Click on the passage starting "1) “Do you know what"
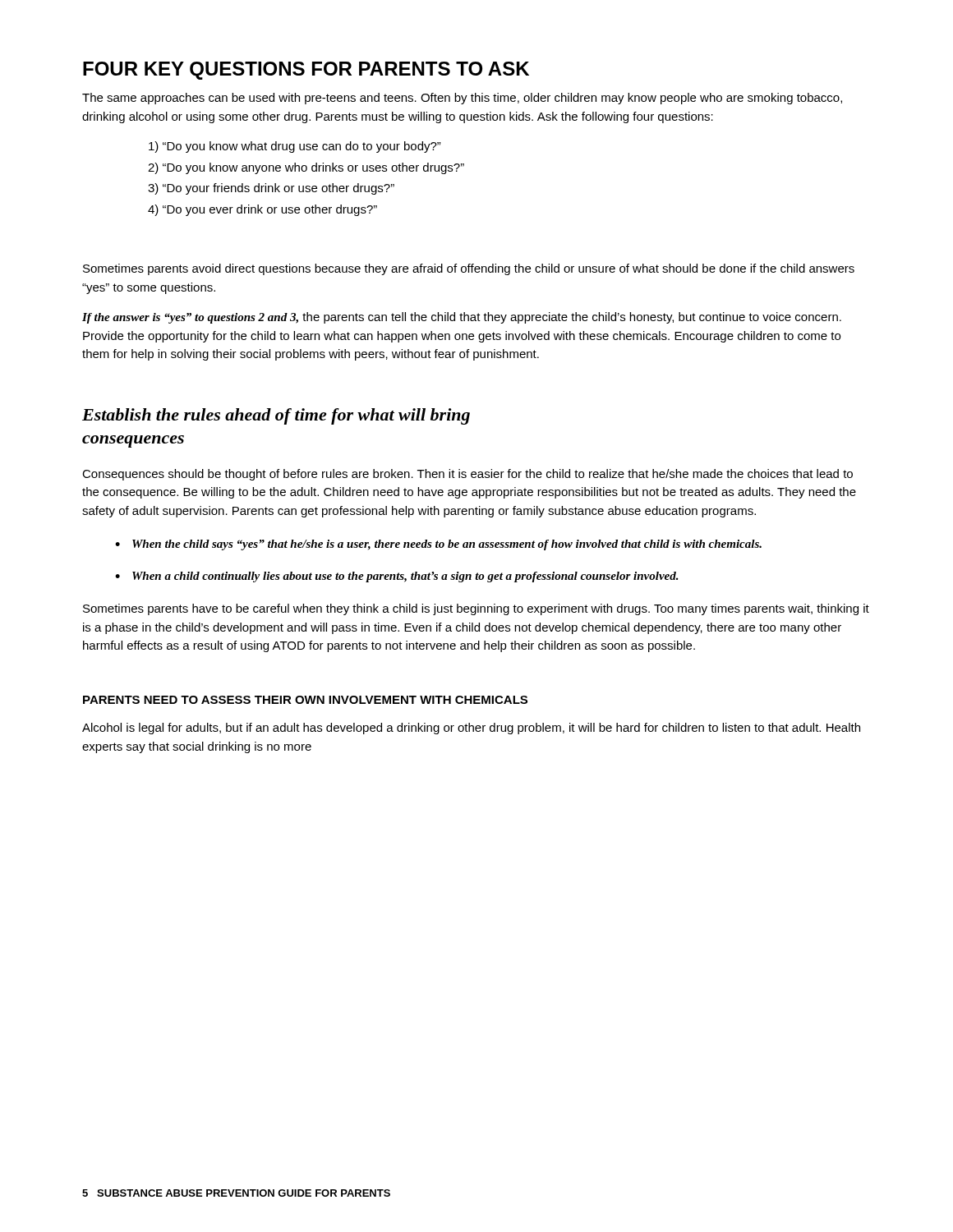The image size is (953, 1232). 294,146
